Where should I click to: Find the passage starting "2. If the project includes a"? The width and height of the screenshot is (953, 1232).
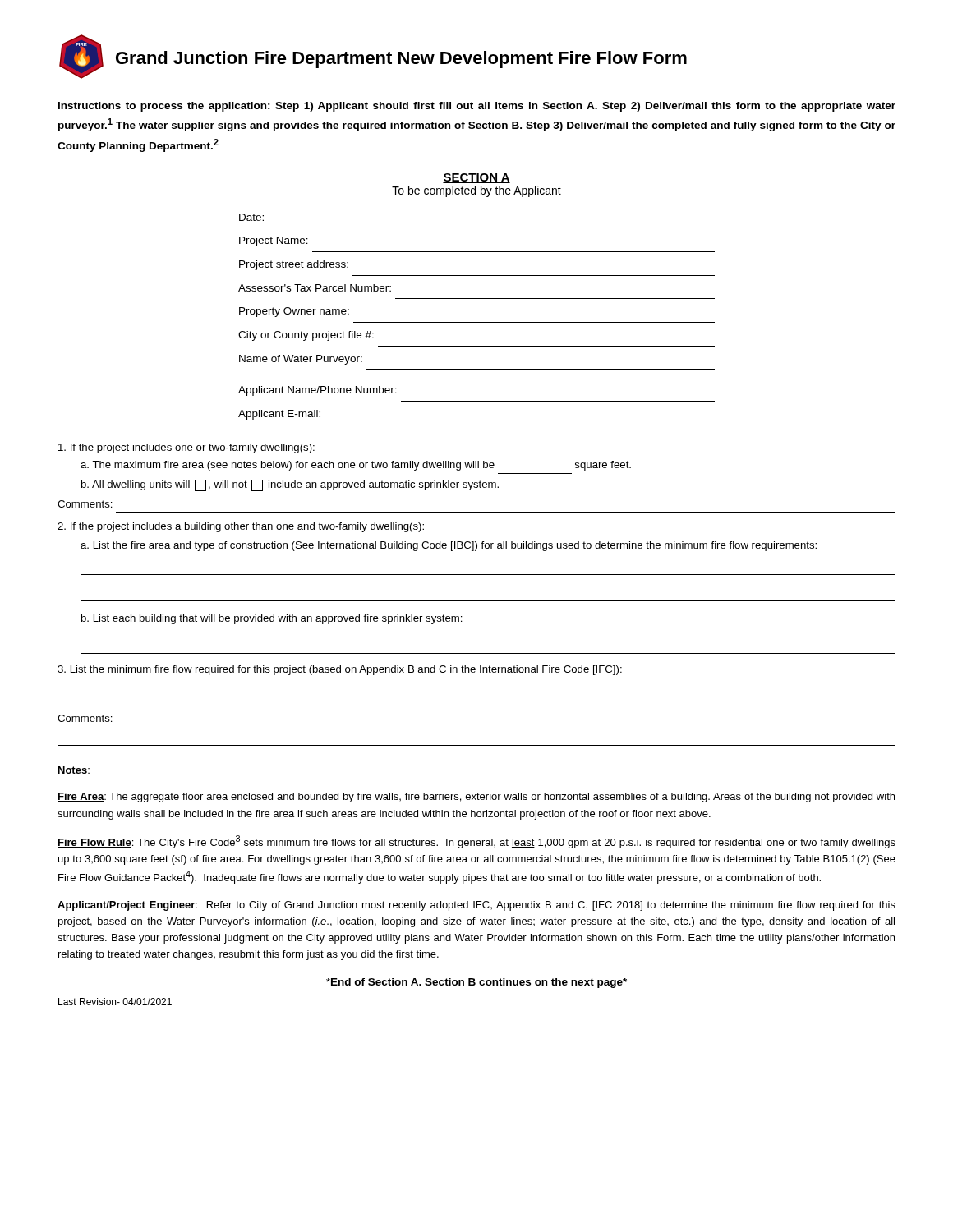241,527
